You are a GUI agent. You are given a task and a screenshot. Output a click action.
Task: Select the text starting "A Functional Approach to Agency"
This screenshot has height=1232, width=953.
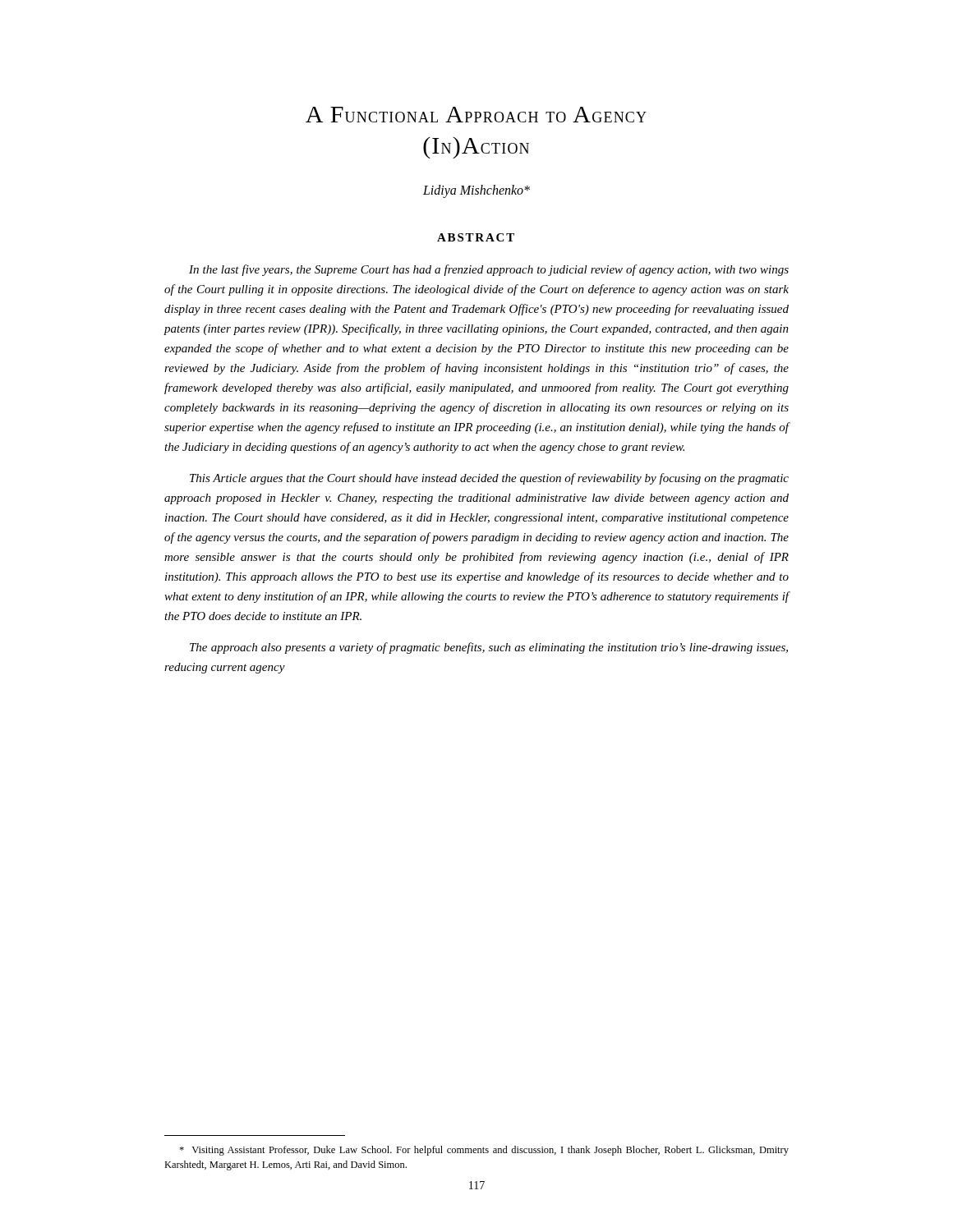(x=476, y=129)
